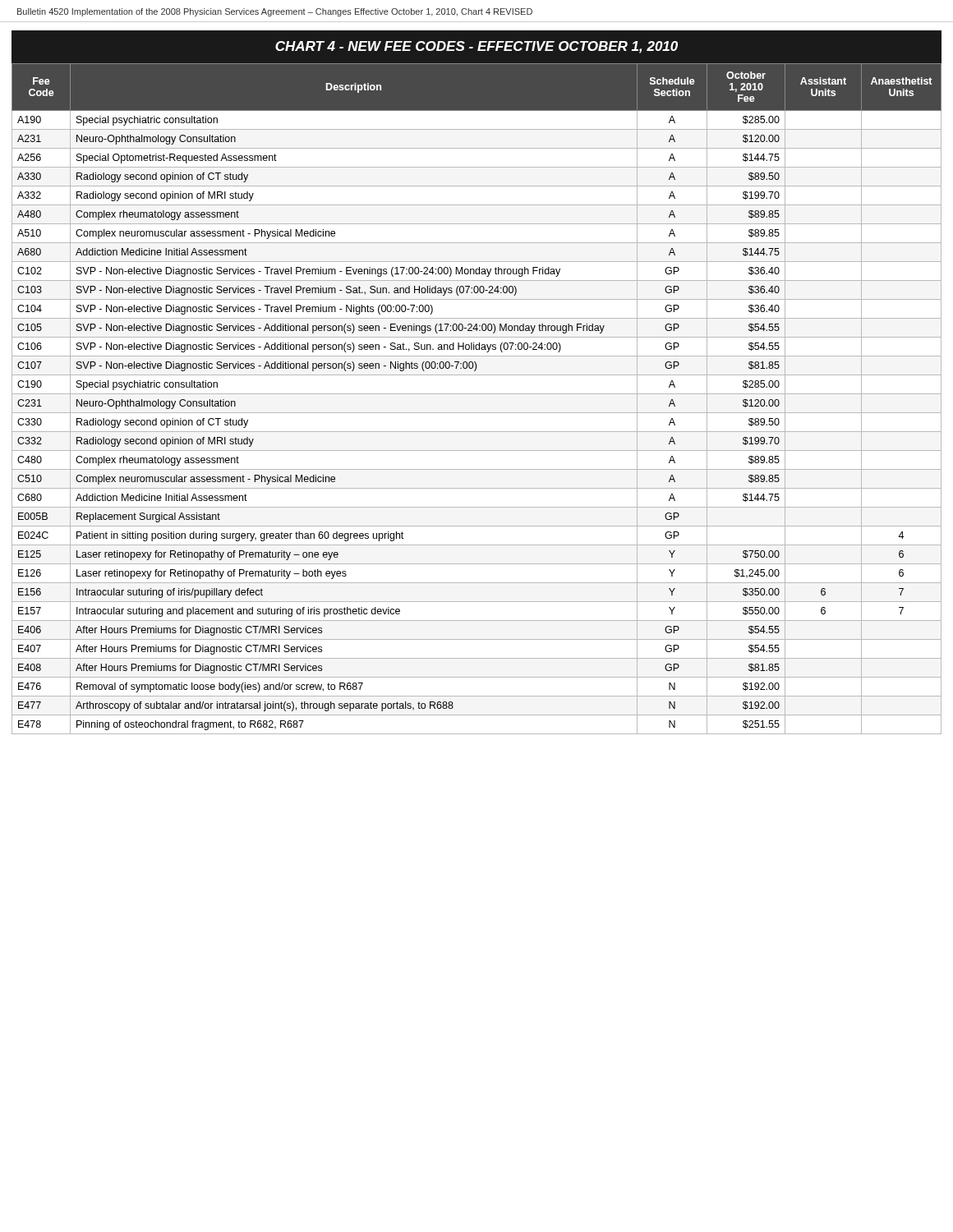Image resolution: width=953 pixels, height=1232 pixels.
Task: Select the table that reads "Radiology second opinion of CT"
Action: [x=476, y=399]
